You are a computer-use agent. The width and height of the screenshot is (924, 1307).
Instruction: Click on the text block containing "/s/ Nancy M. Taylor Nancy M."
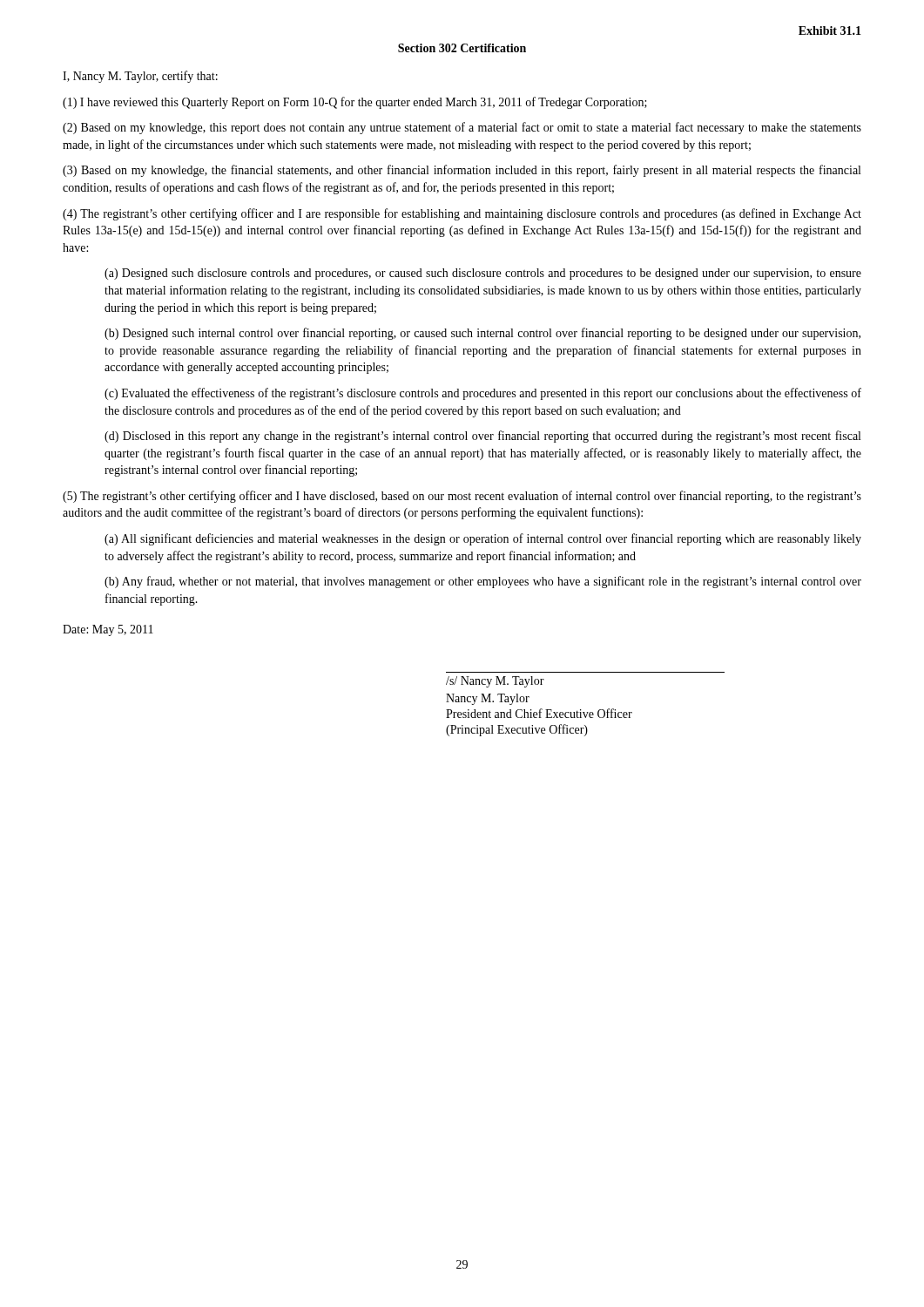coord(495,682)
